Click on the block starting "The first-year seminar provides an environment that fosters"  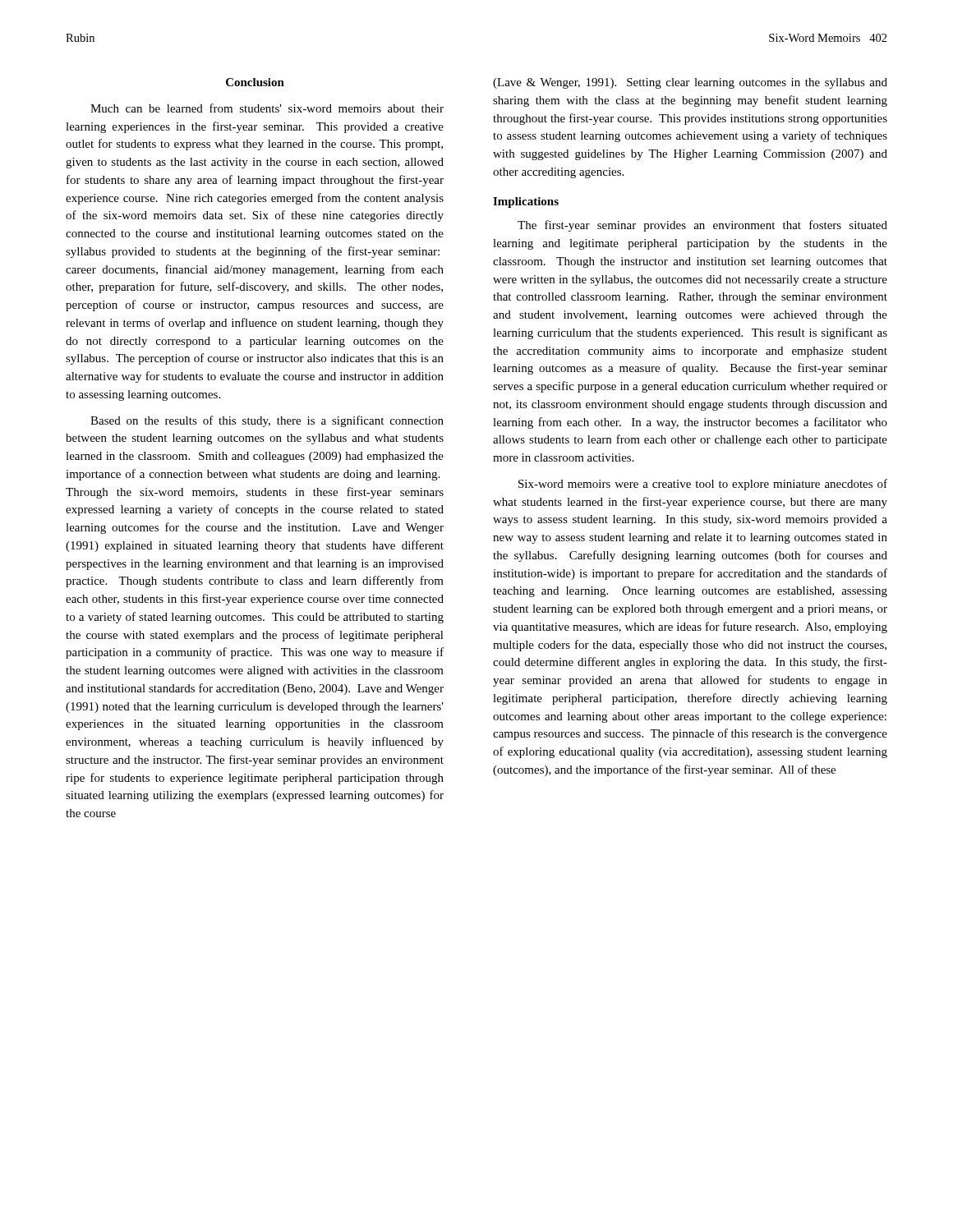click(x=690, y=342)
